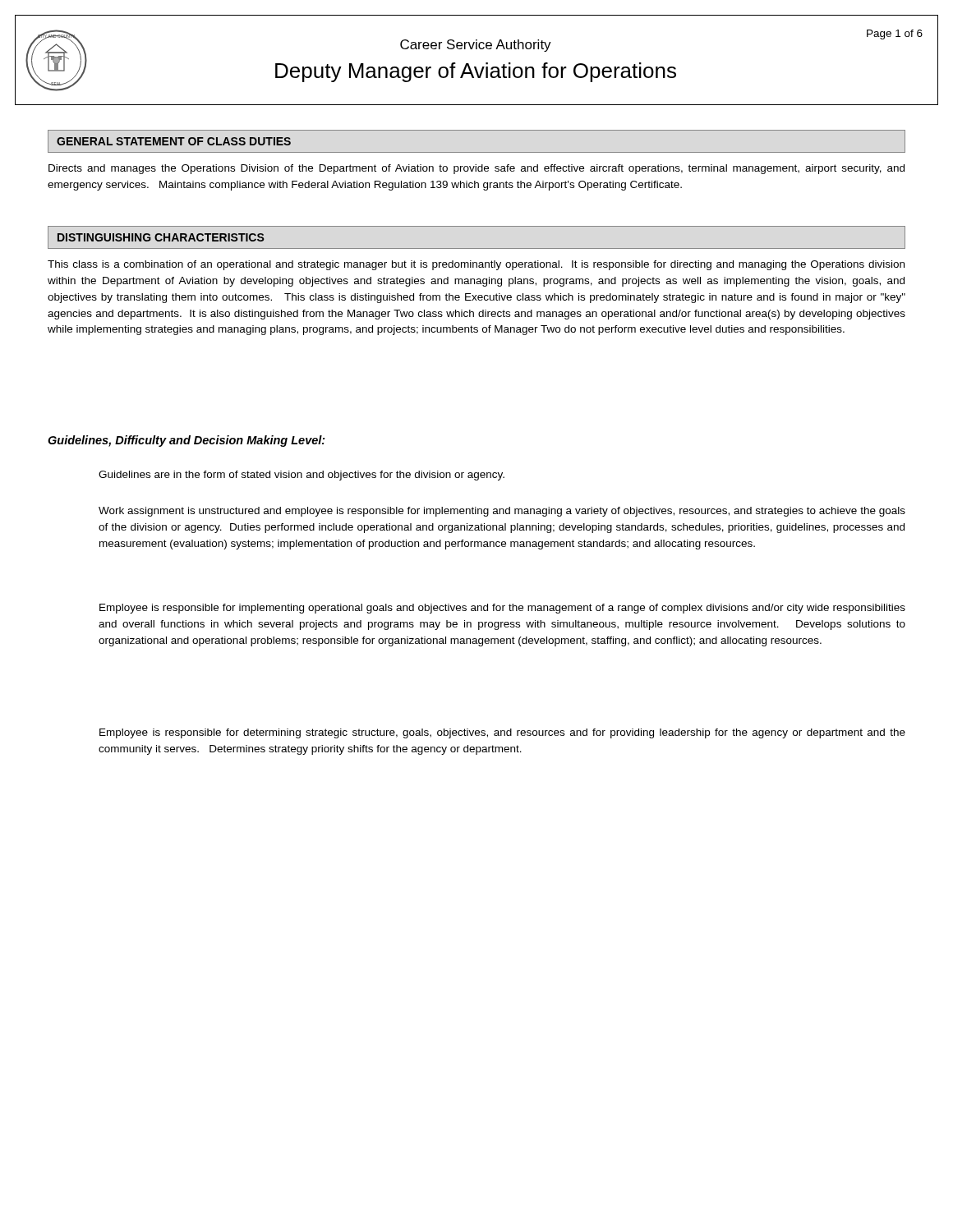
Task: Click on the region starting "Guidelines are in"
Action: pos(302,474)
